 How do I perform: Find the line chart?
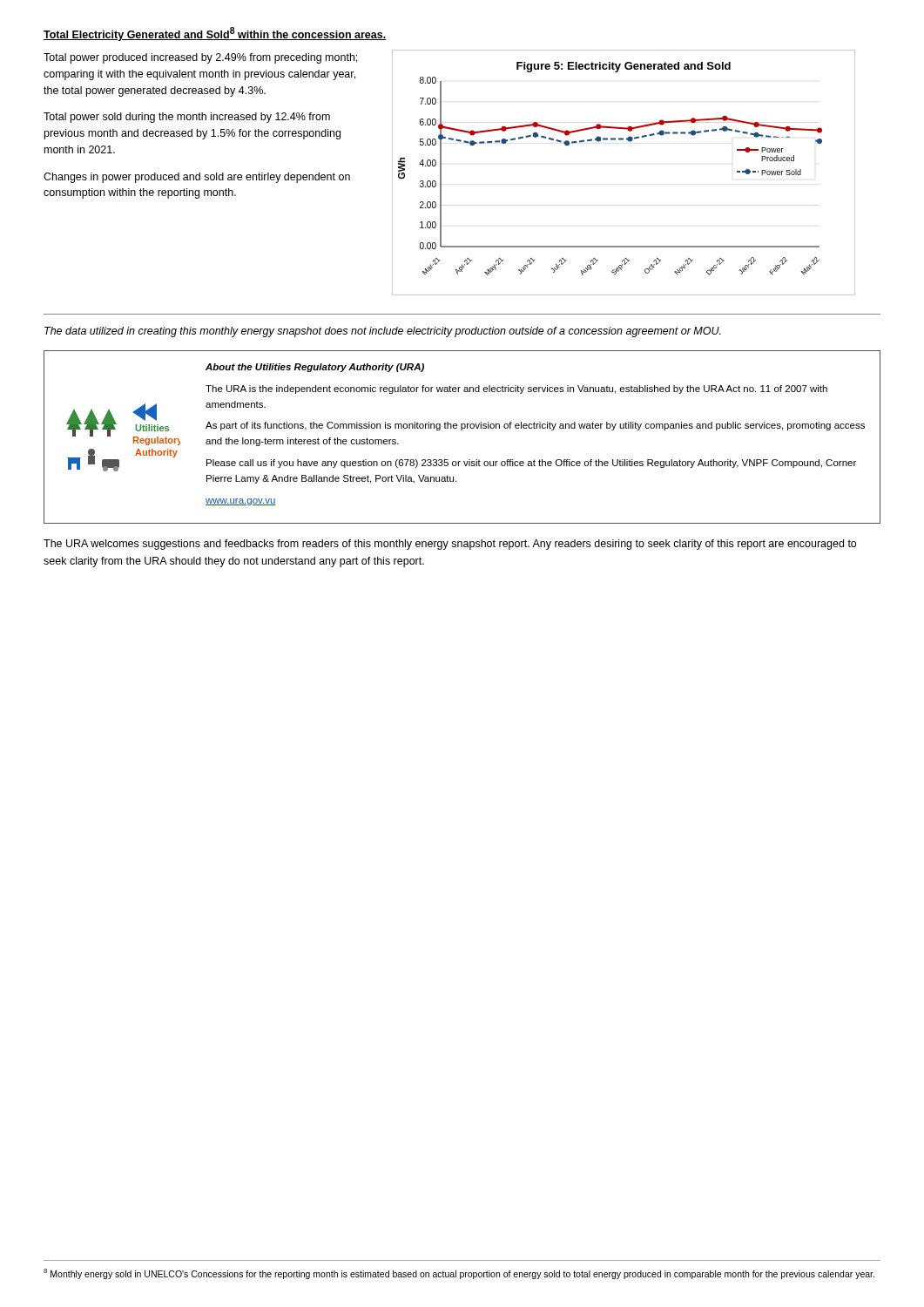coord(636,174)
